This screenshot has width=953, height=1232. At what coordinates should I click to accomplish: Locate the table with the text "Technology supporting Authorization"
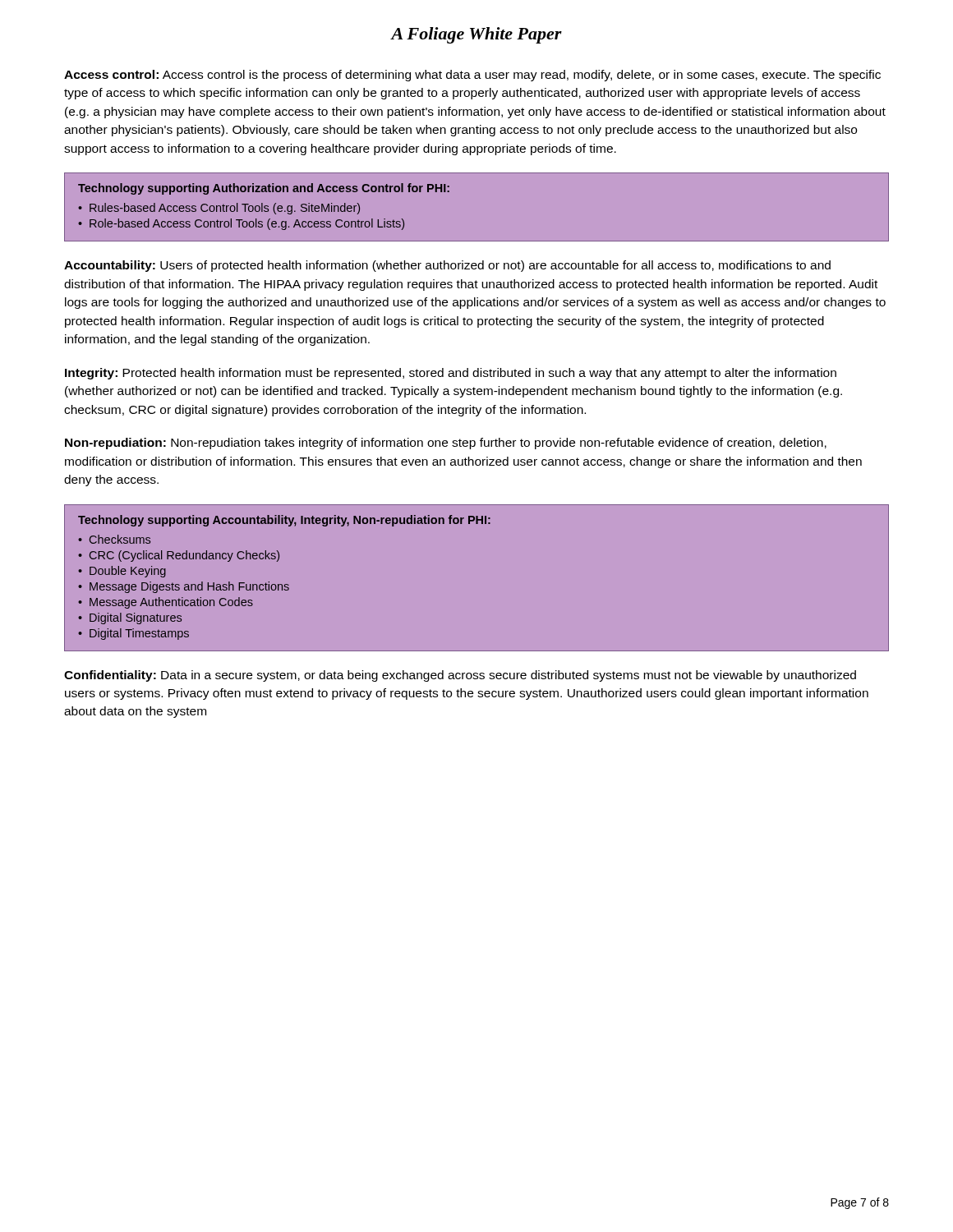click(x=476, y=207)
